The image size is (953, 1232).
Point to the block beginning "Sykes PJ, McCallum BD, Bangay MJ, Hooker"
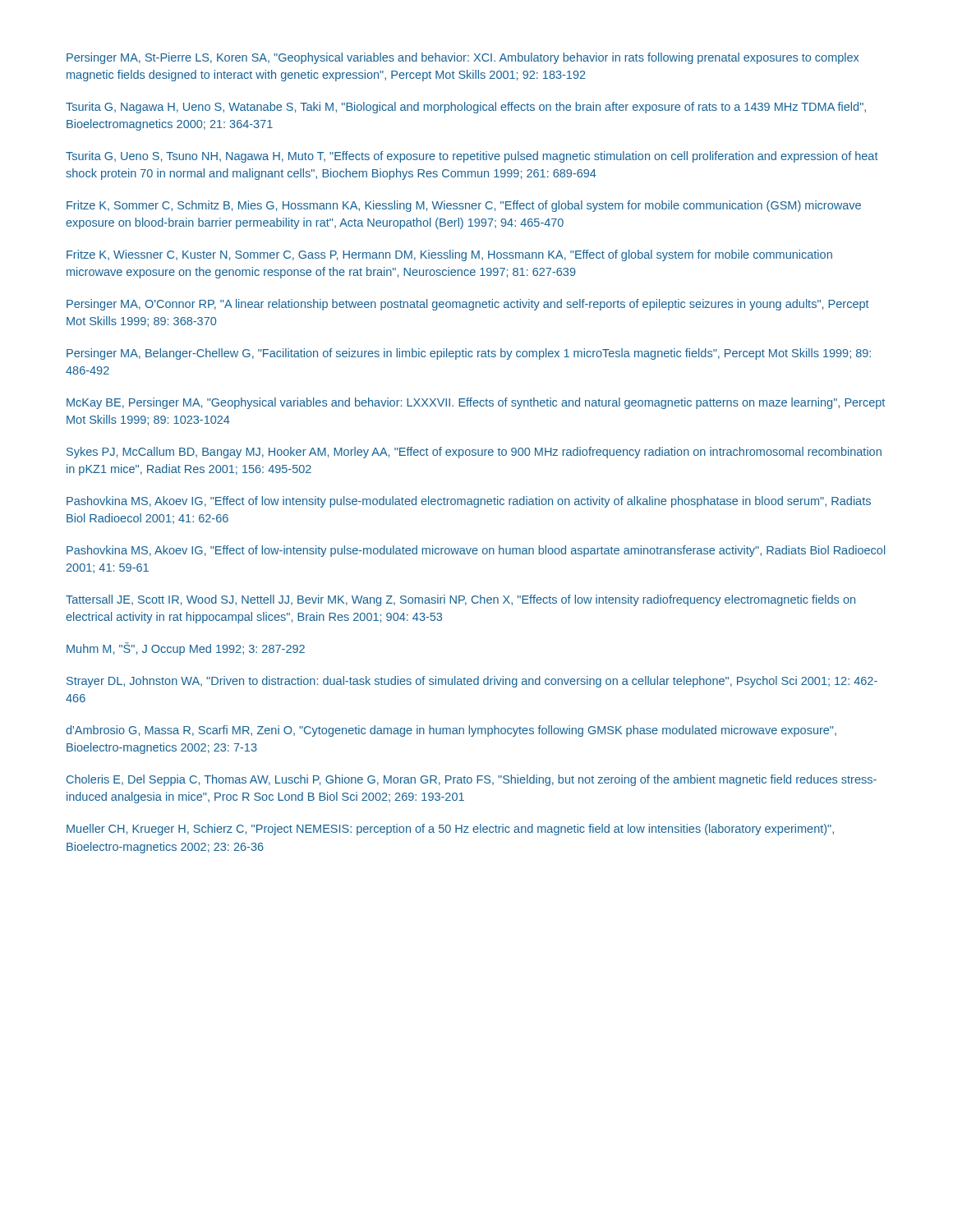pos(474,461)
